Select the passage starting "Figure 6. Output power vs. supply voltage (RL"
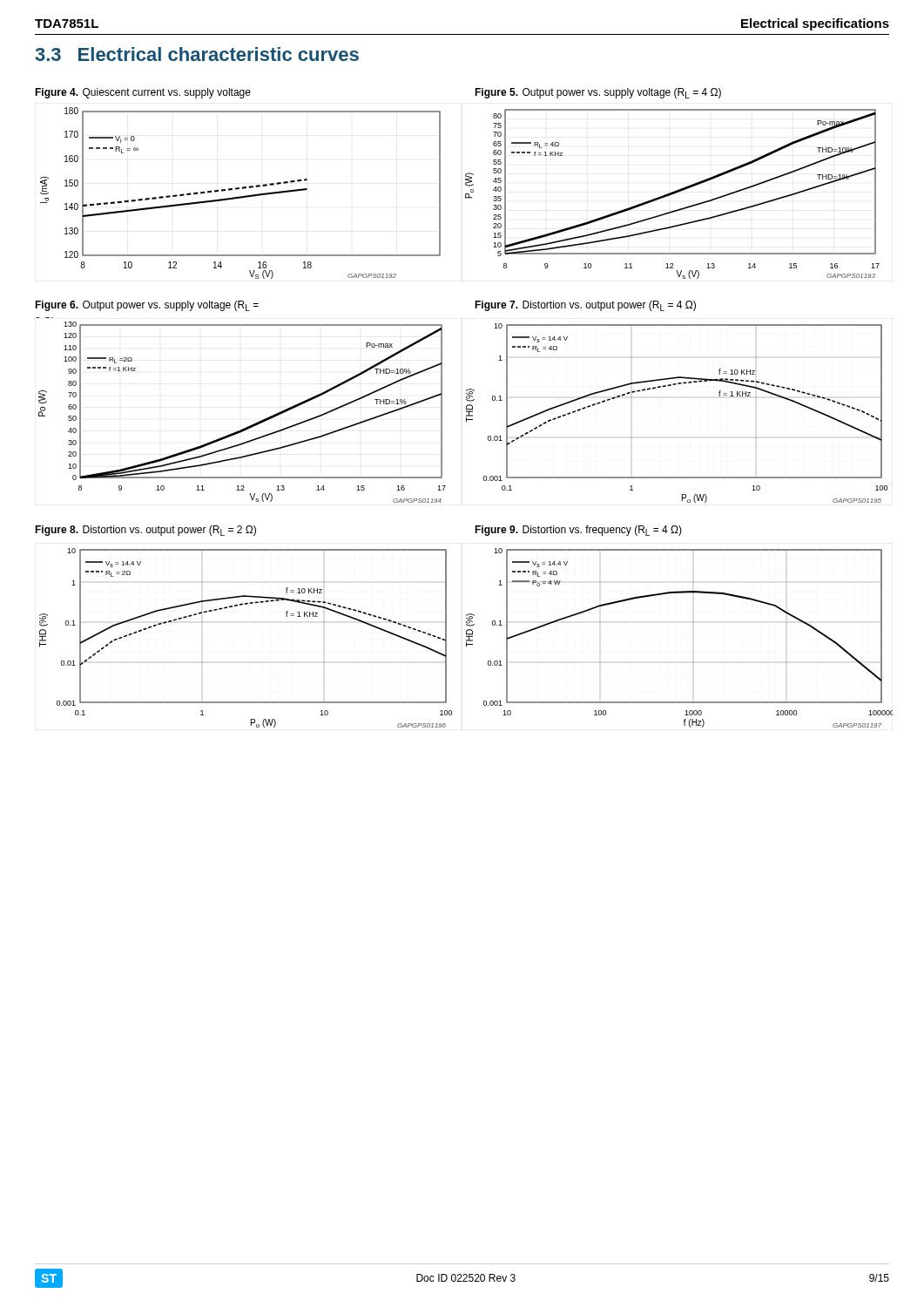Screen dimensions: 1307x924 147,312
